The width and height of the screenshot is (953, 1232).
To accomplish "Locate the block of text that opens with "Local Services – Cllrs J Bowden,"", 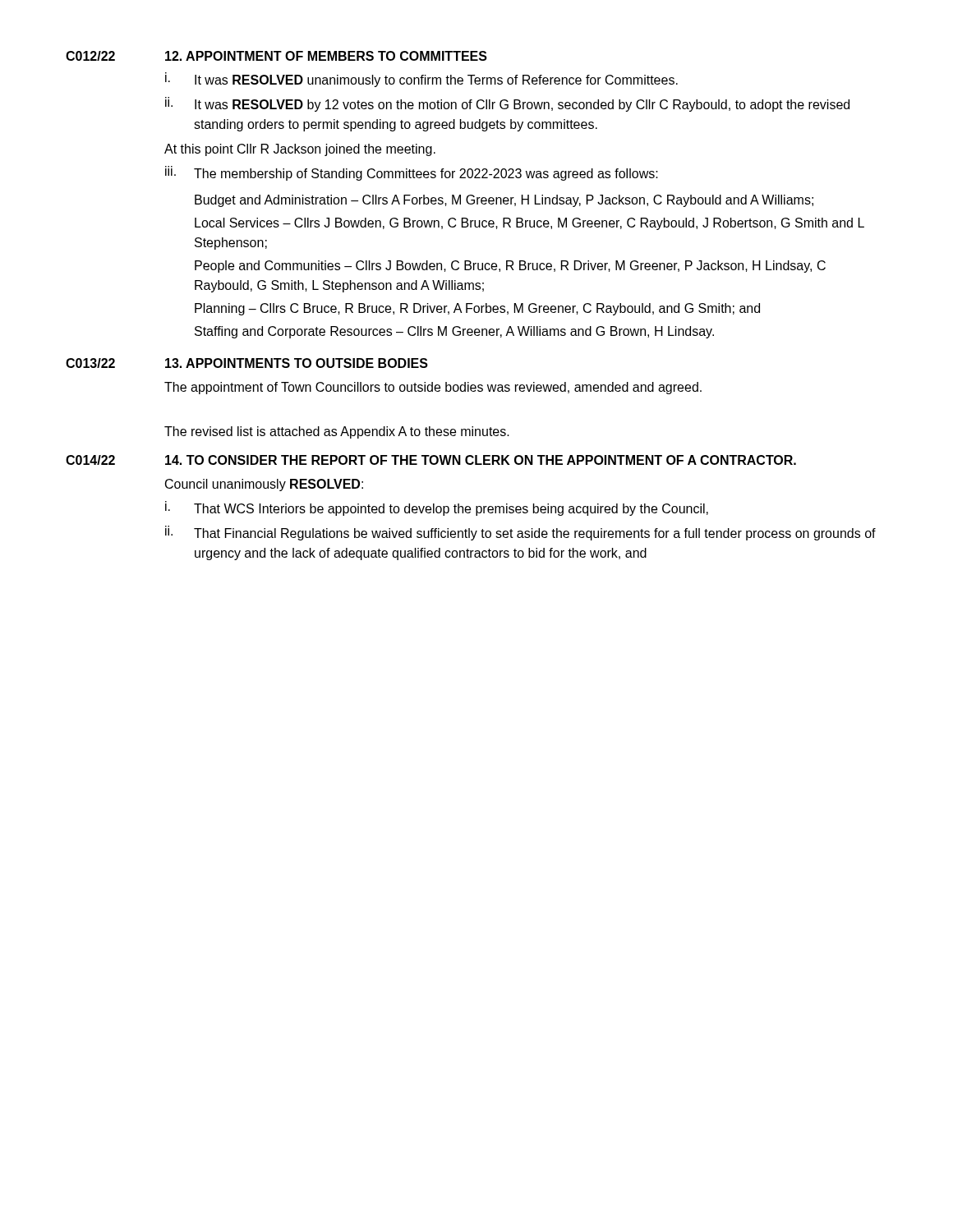I will pyautogui.click(x=529, y=233).
